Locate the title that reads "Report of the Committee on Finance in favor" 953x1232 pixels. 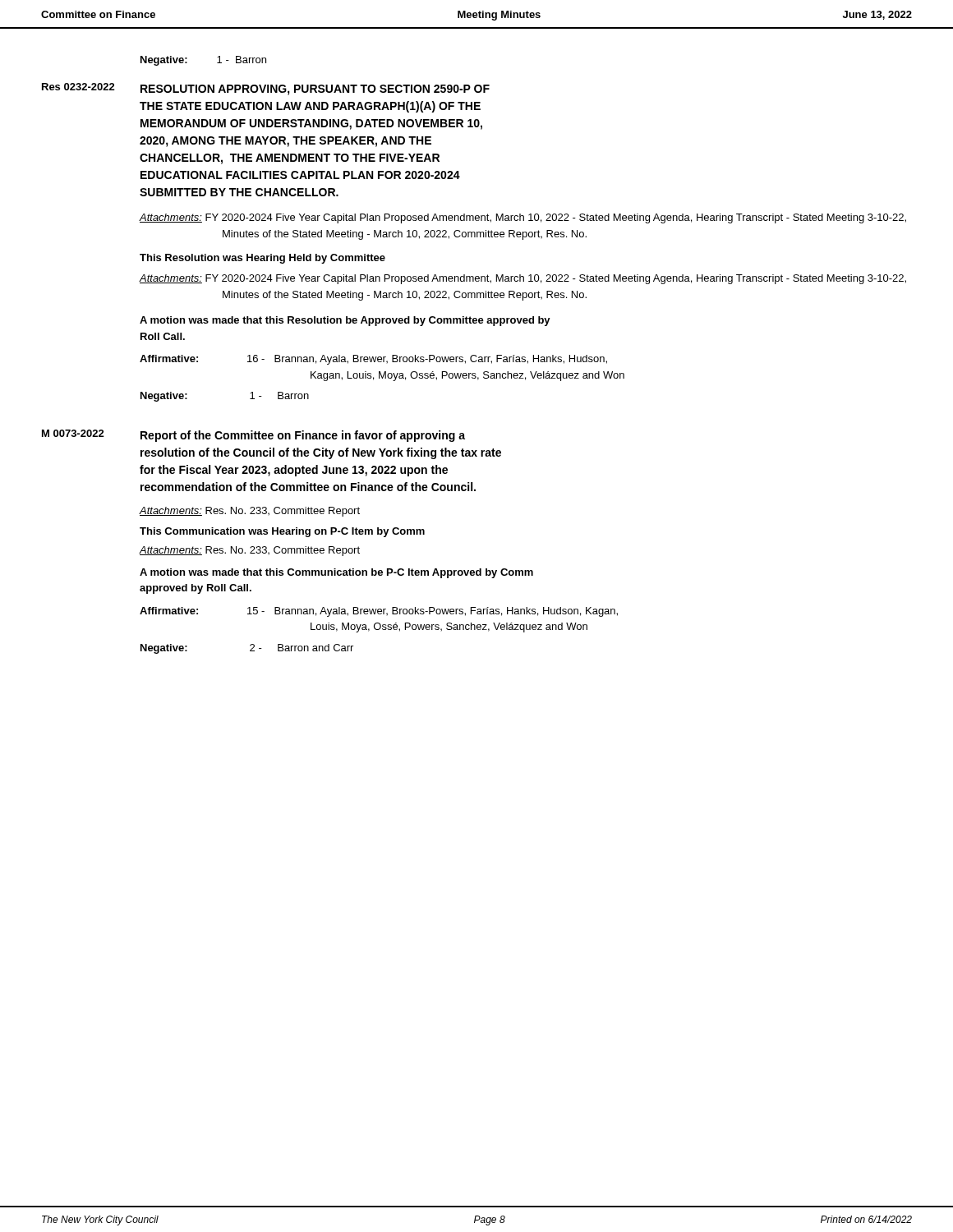click(321, 461)
